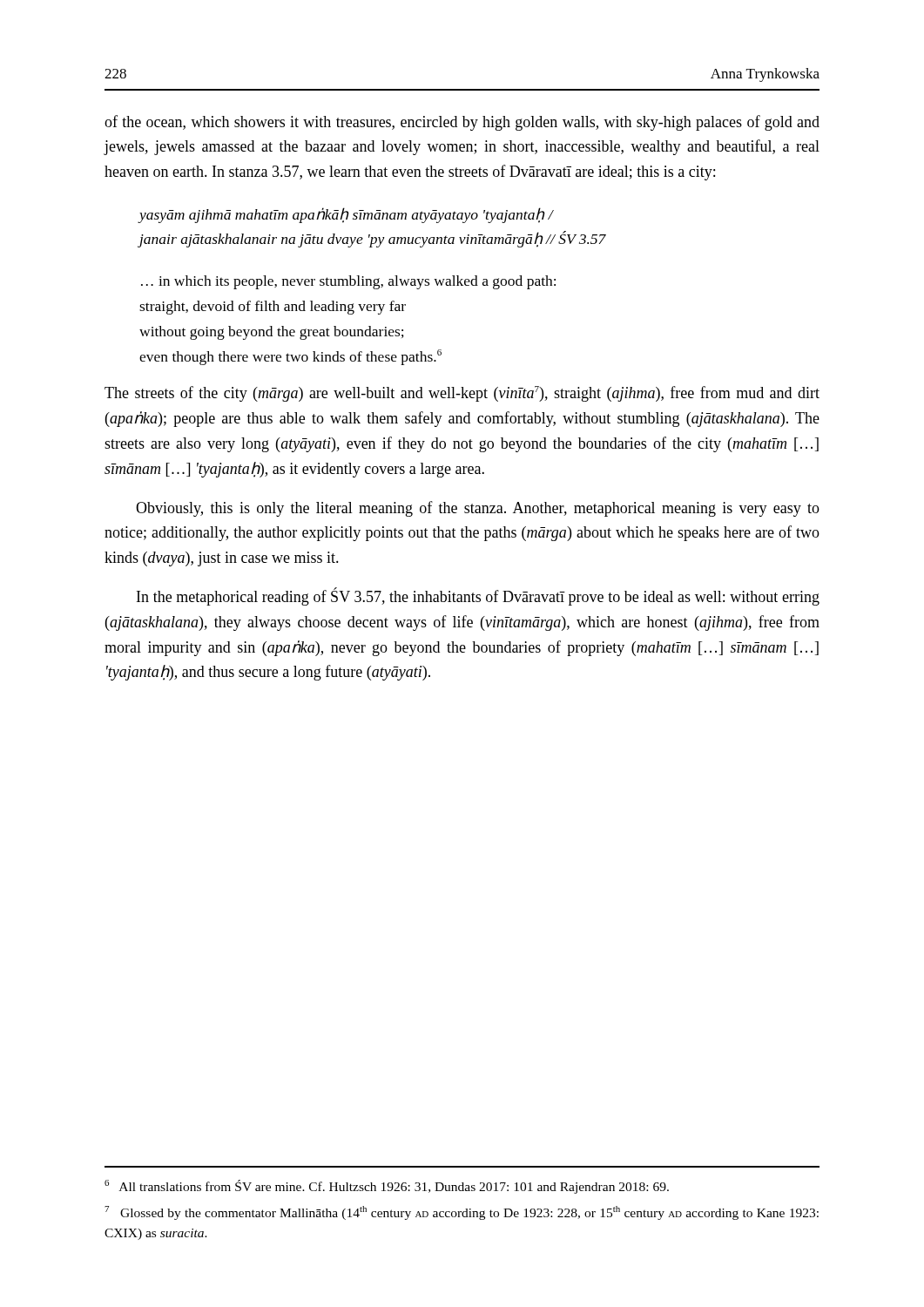Navigate to the text block starting "of the ocean, which showers it with"

coord(462,147)
